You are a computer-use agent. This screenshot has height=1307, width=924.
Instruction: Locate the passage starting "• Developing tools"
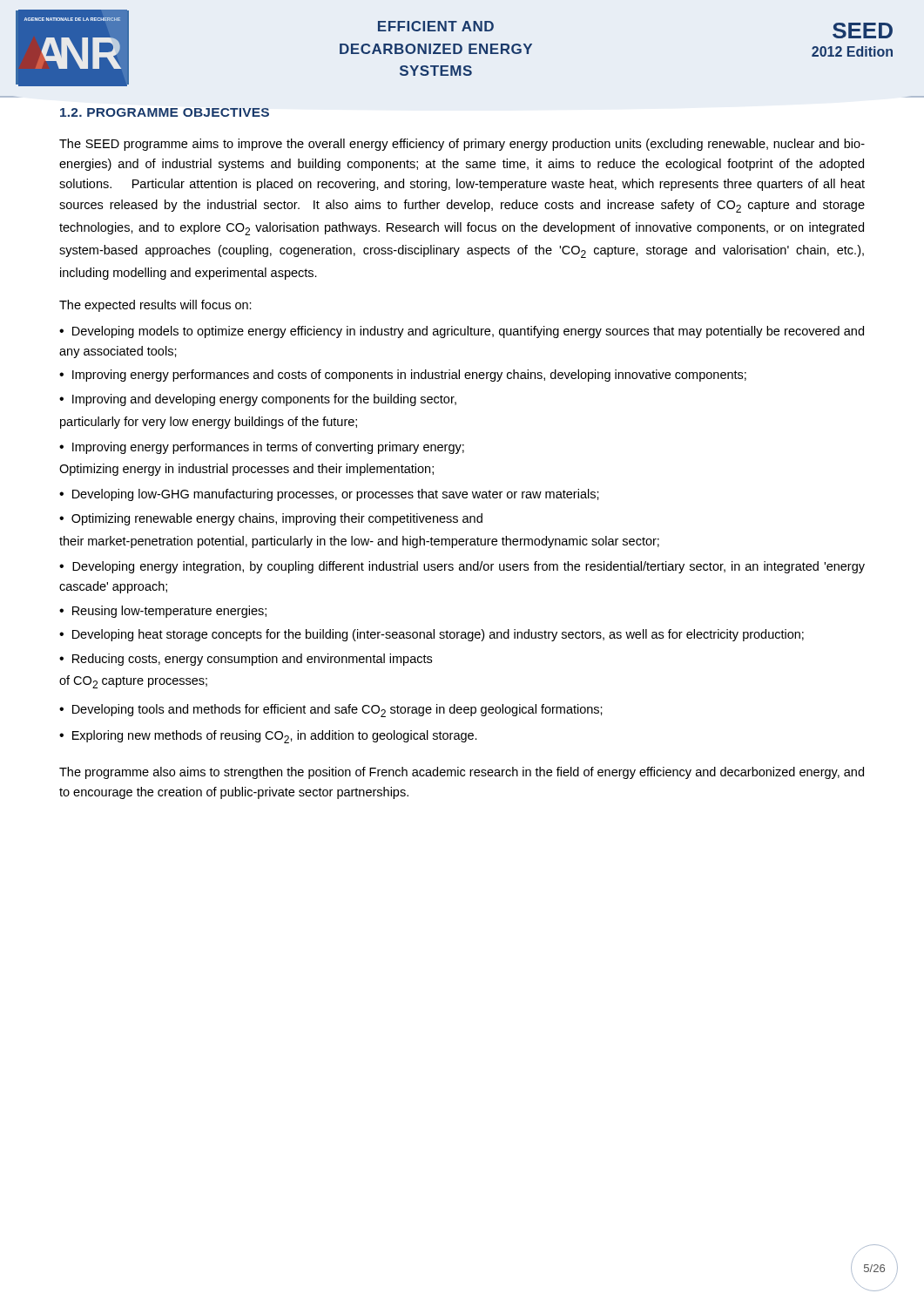click(331, 710)
